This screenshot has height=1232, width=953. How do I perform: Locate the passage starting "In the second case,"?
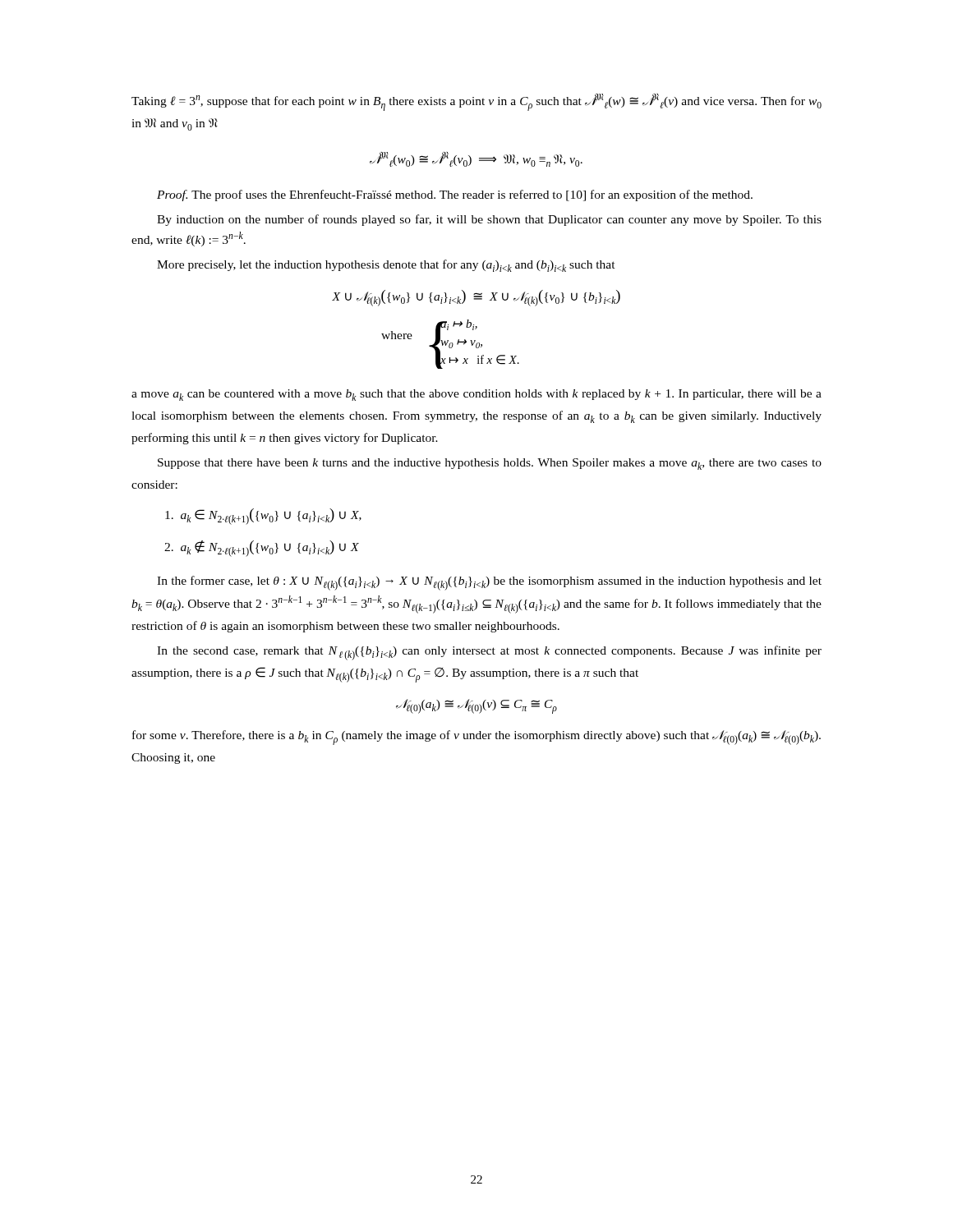[x=476, y=663]
